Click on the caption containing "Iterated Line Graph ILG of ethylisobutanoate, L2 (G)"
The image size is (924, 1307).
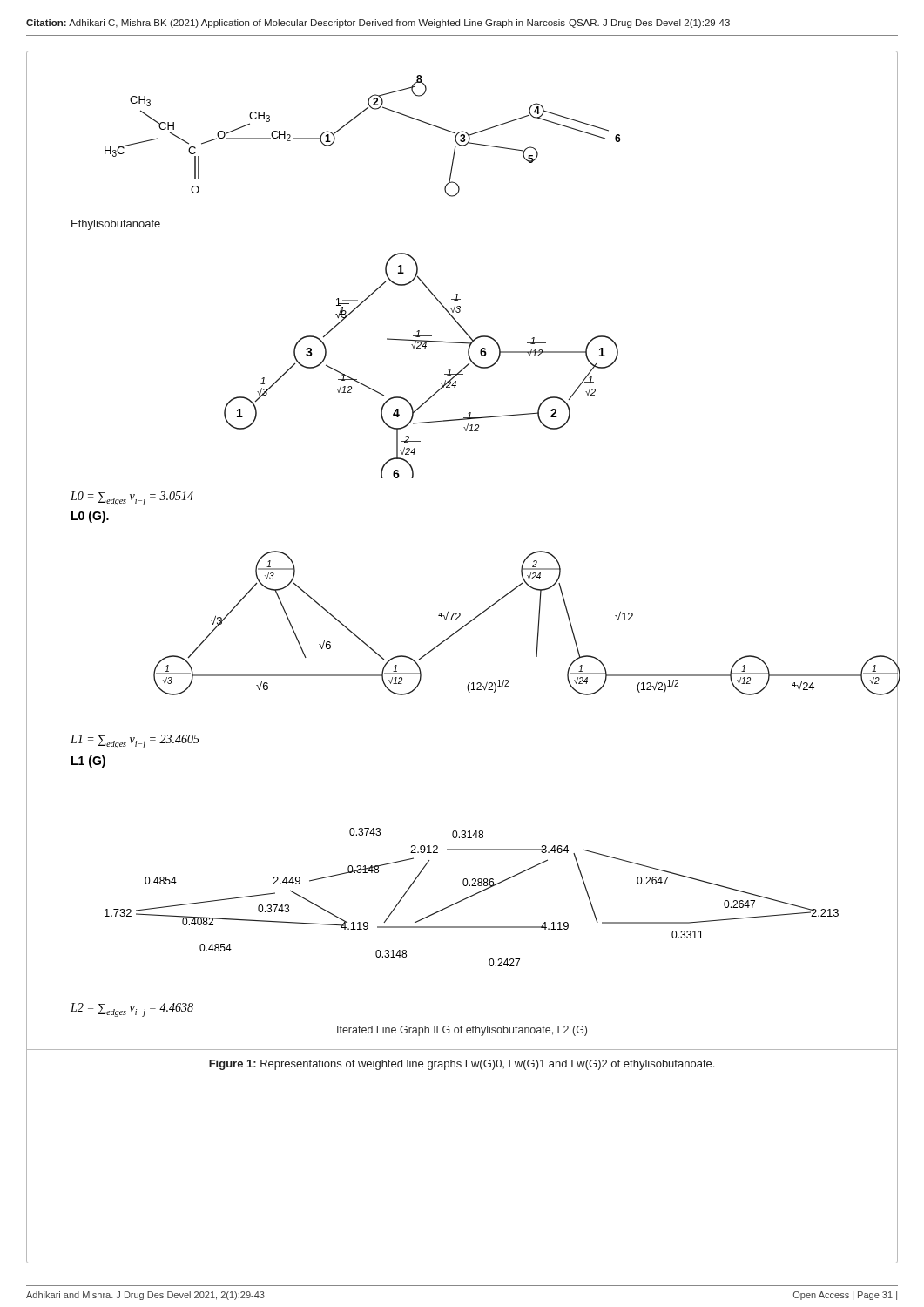pos(462,1030)
